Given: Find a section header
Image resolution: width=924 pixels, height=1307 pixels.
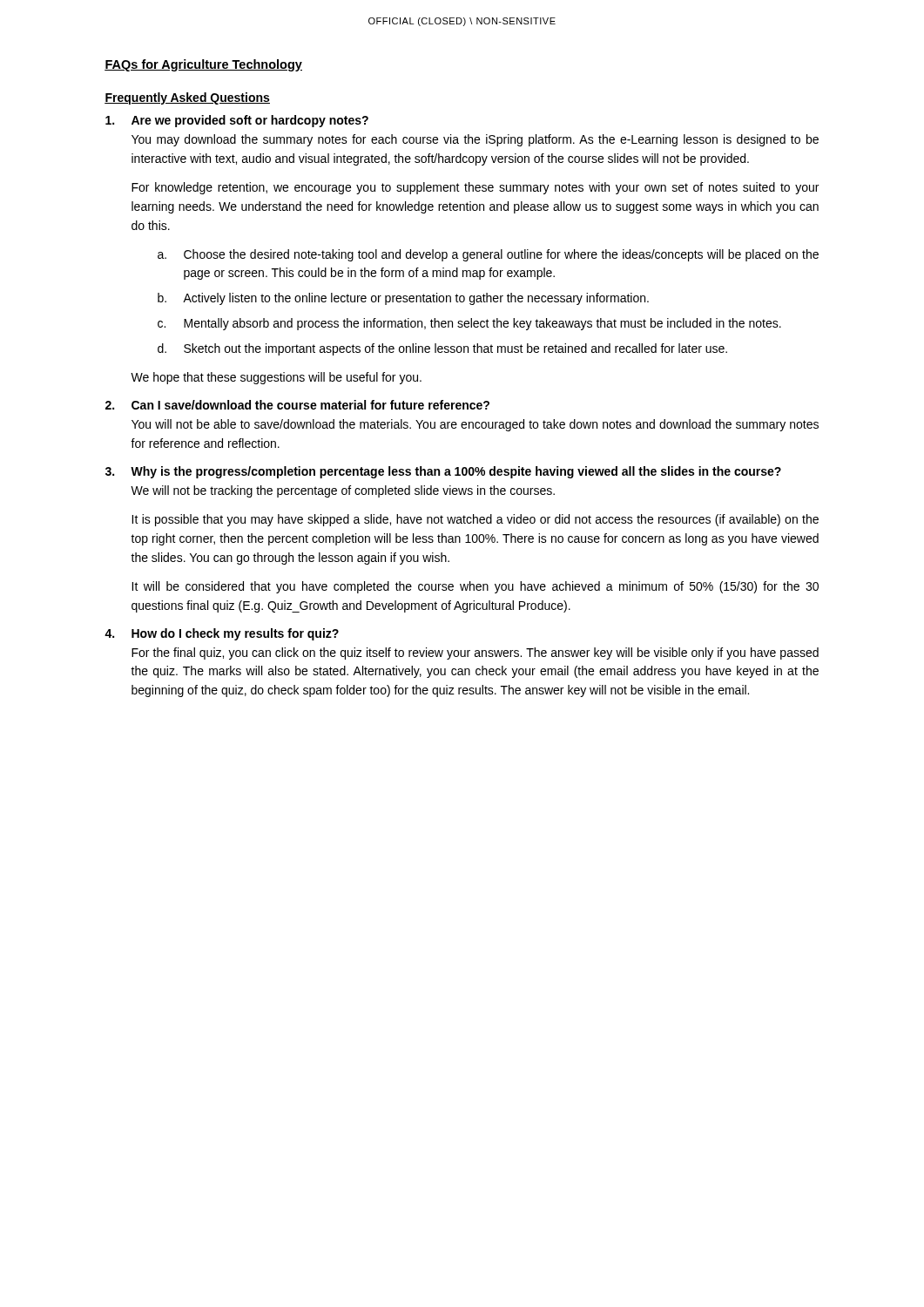Looking at the screenshot, I should (187, 98).
